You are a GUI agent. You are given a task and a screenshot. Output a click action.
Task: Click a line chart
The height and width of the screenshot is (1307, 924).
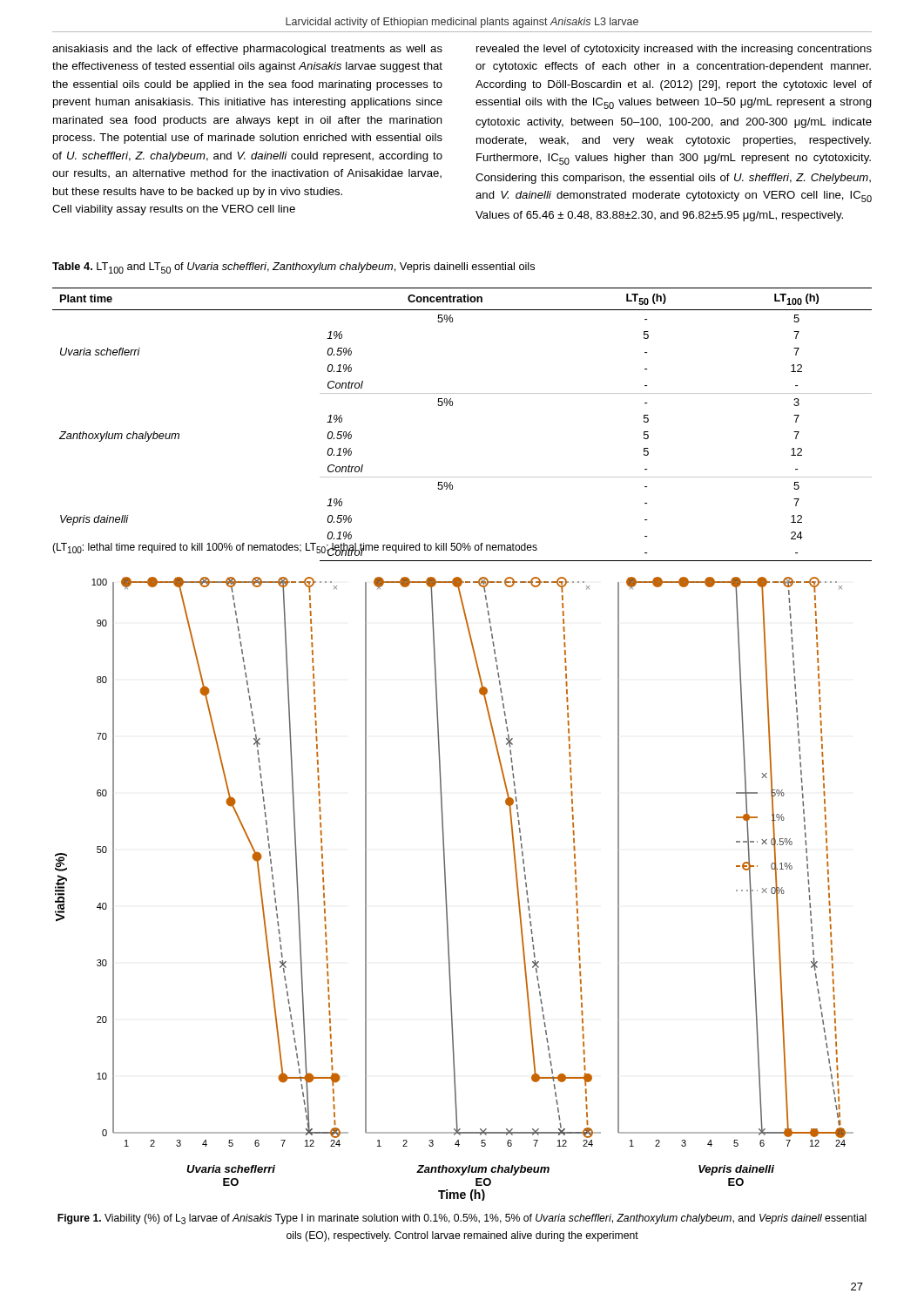pos(462,883)
